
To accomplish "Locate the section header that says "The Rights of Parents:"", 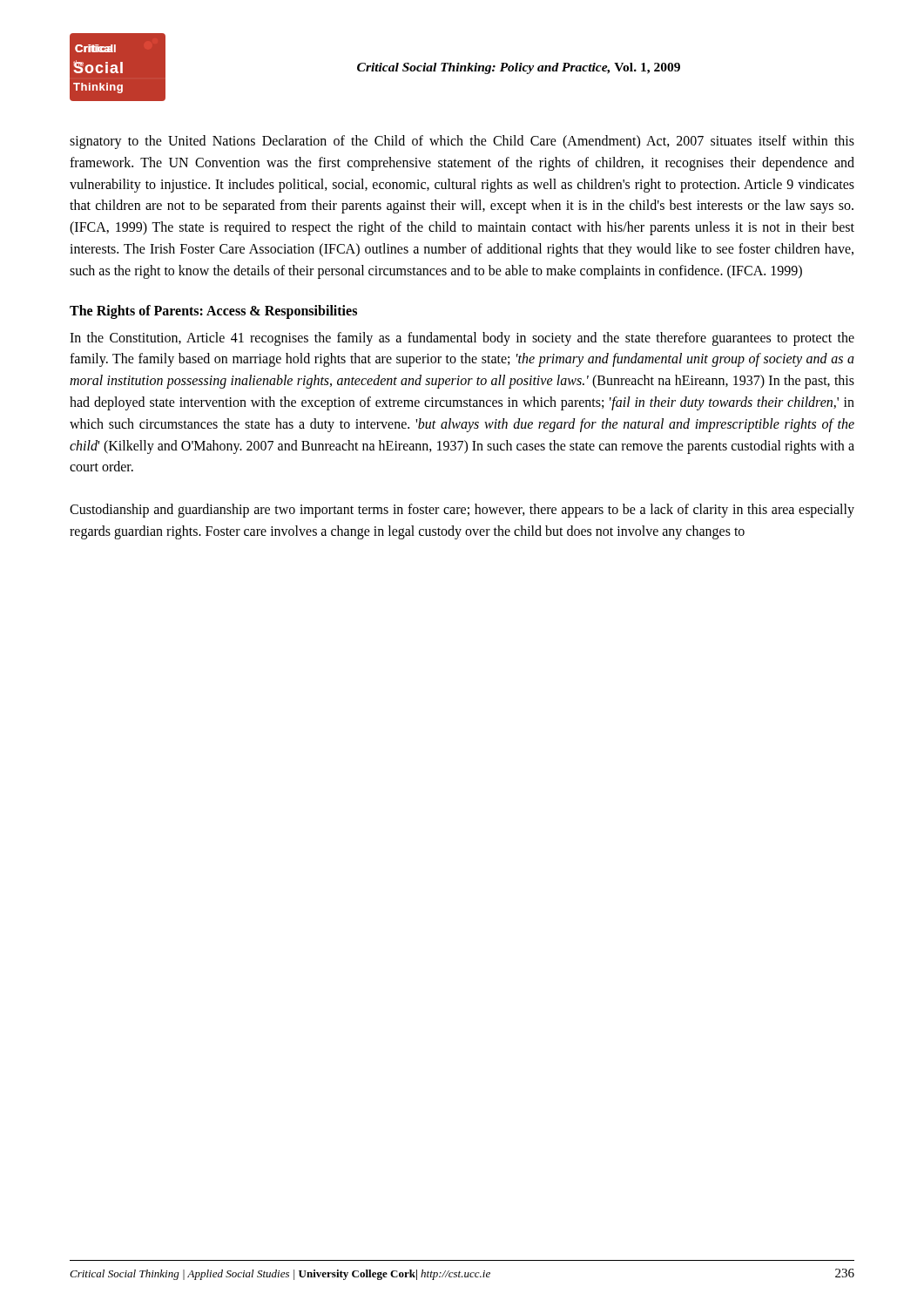I will coord(214,310).
